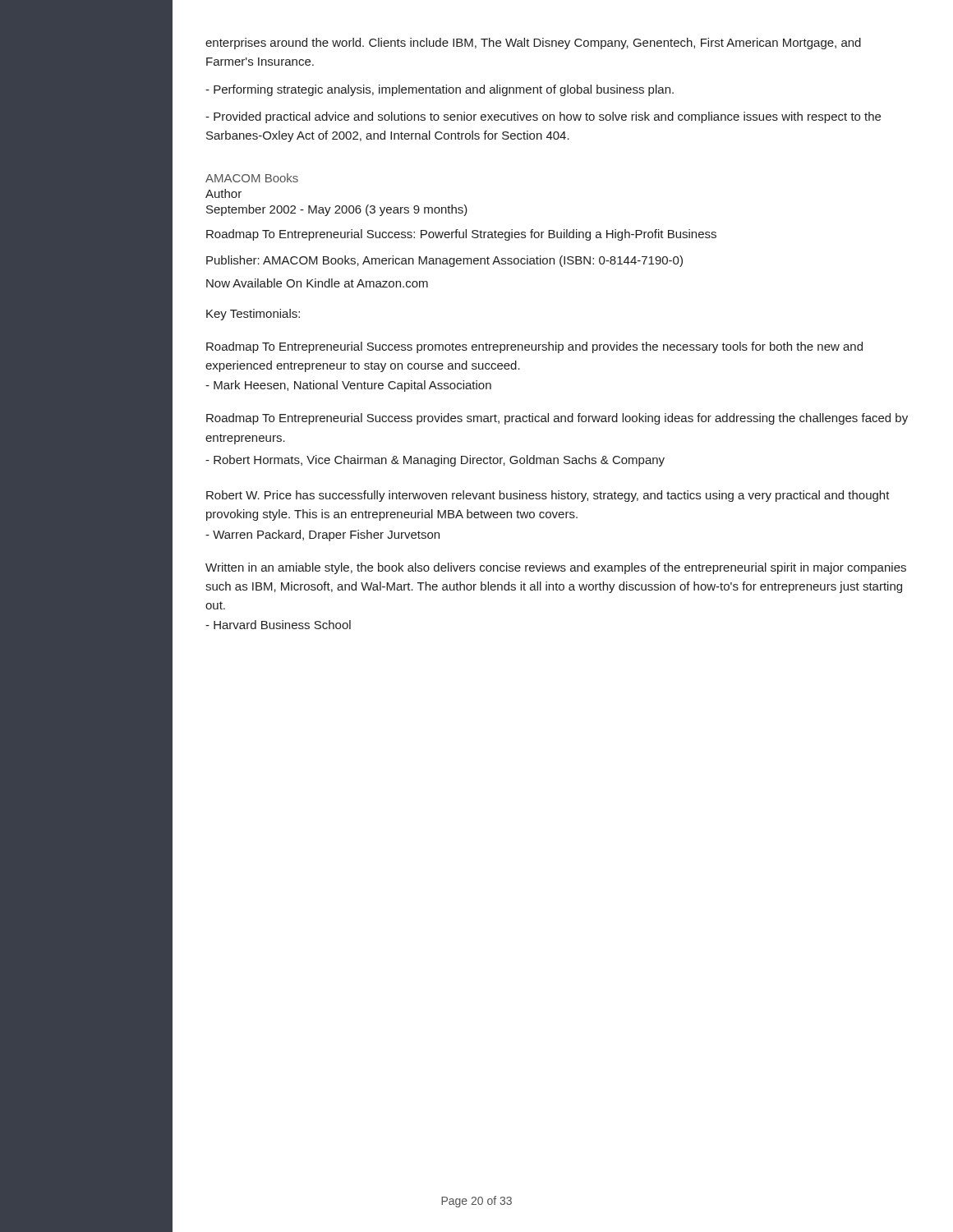Viewport: 953px width, 1232px height.
Task: Navigate to the block starting "September 2002 - May 2006"
Action: click(337, 209)
